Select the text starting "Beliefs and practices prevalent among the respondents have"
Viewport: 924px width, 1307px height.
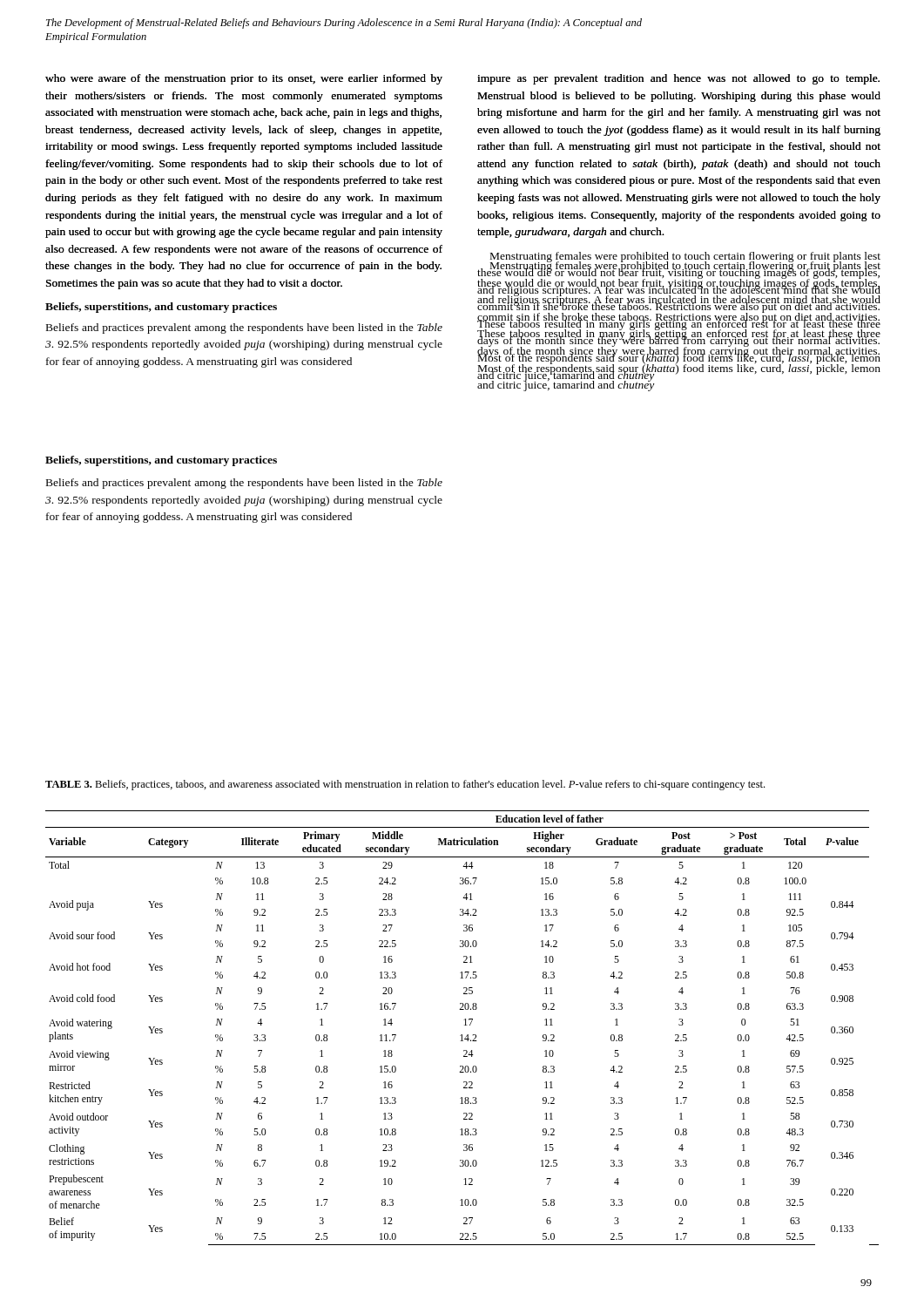(x=244, y=499)
